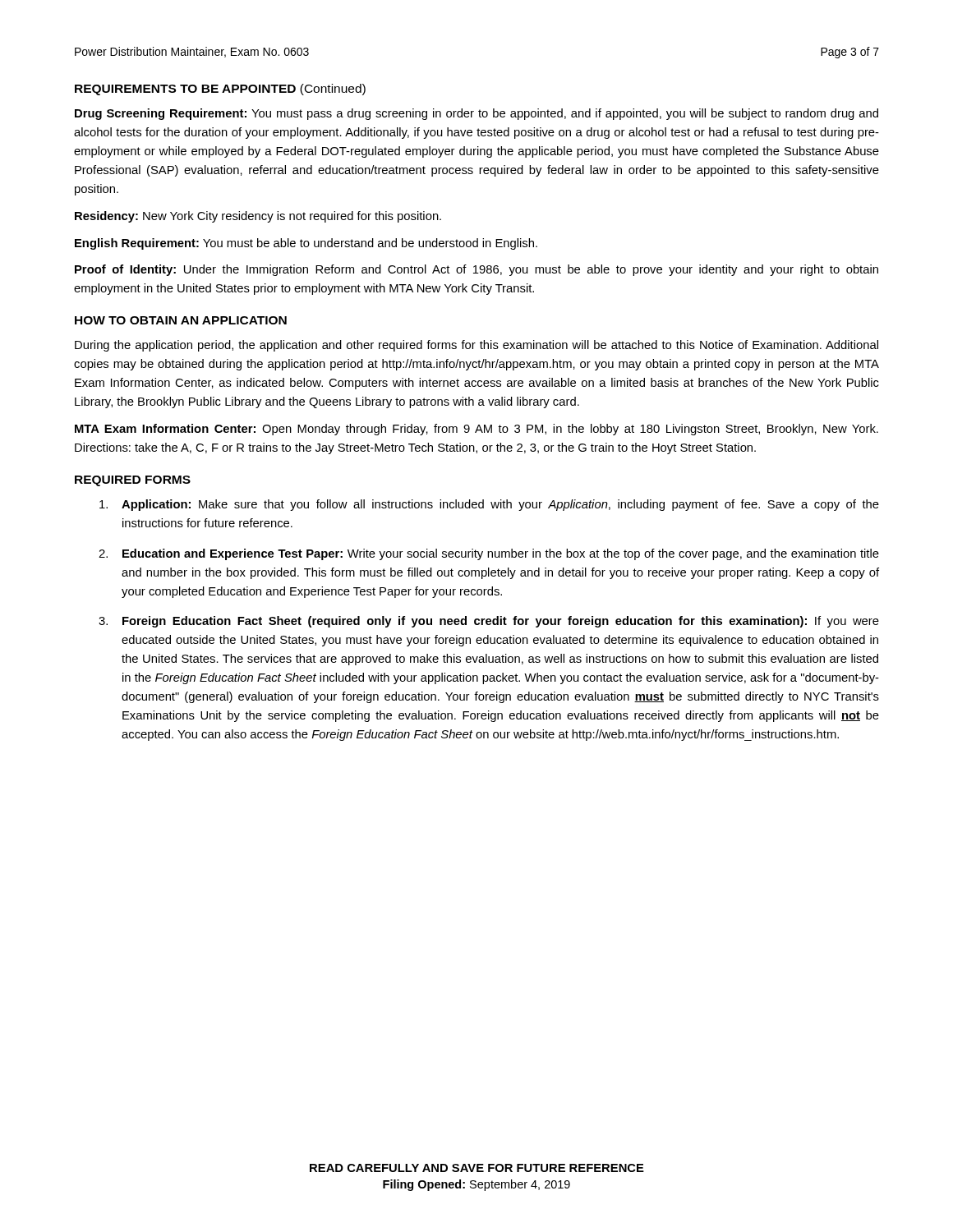This screenshot has height=1232, width=953.
Task: Navigate to the element starting "MTA Exam Information Center:"
Action: 476,438
